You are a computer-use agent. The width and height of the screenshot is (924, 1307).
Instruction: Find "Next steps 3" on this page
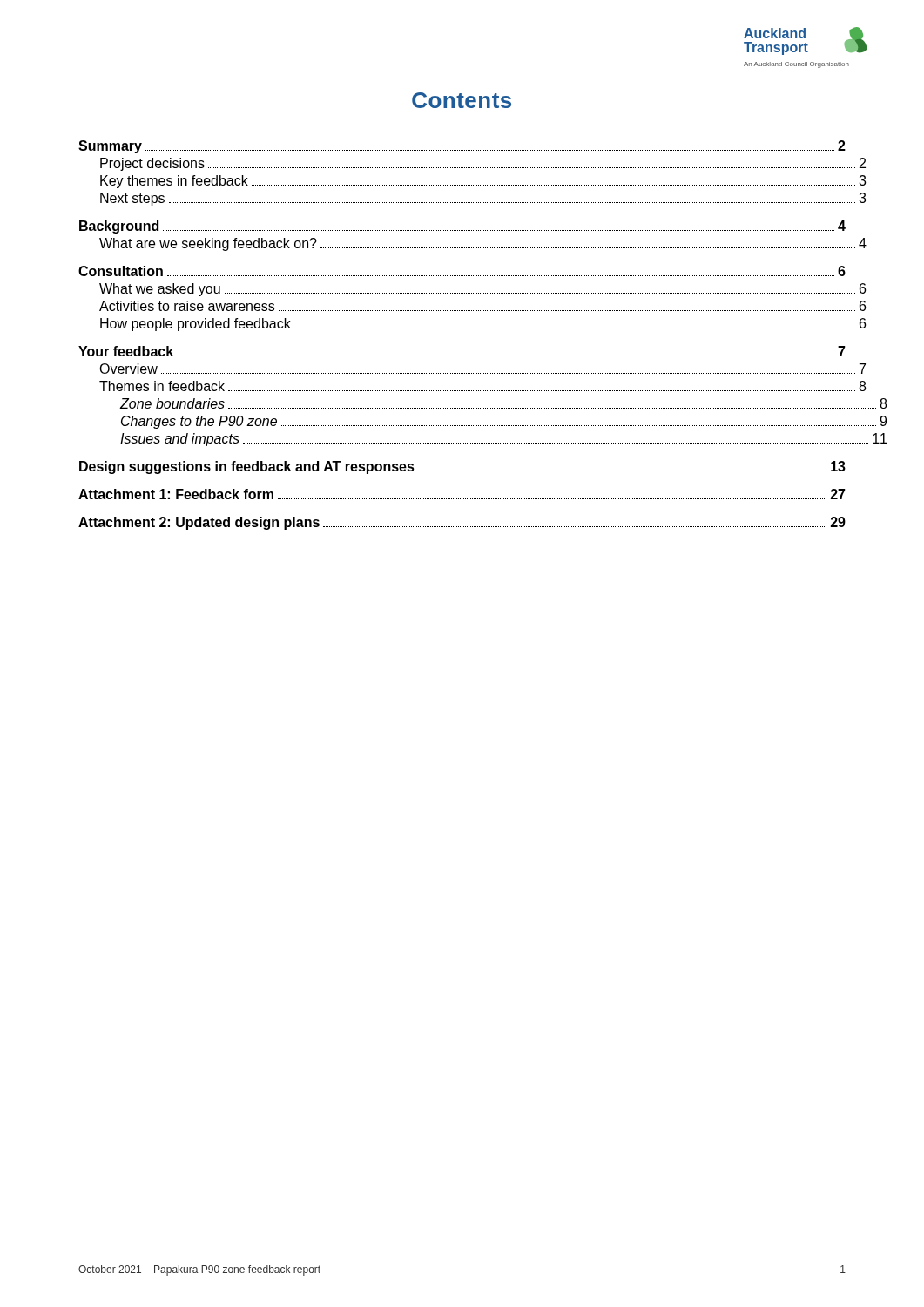483,199
